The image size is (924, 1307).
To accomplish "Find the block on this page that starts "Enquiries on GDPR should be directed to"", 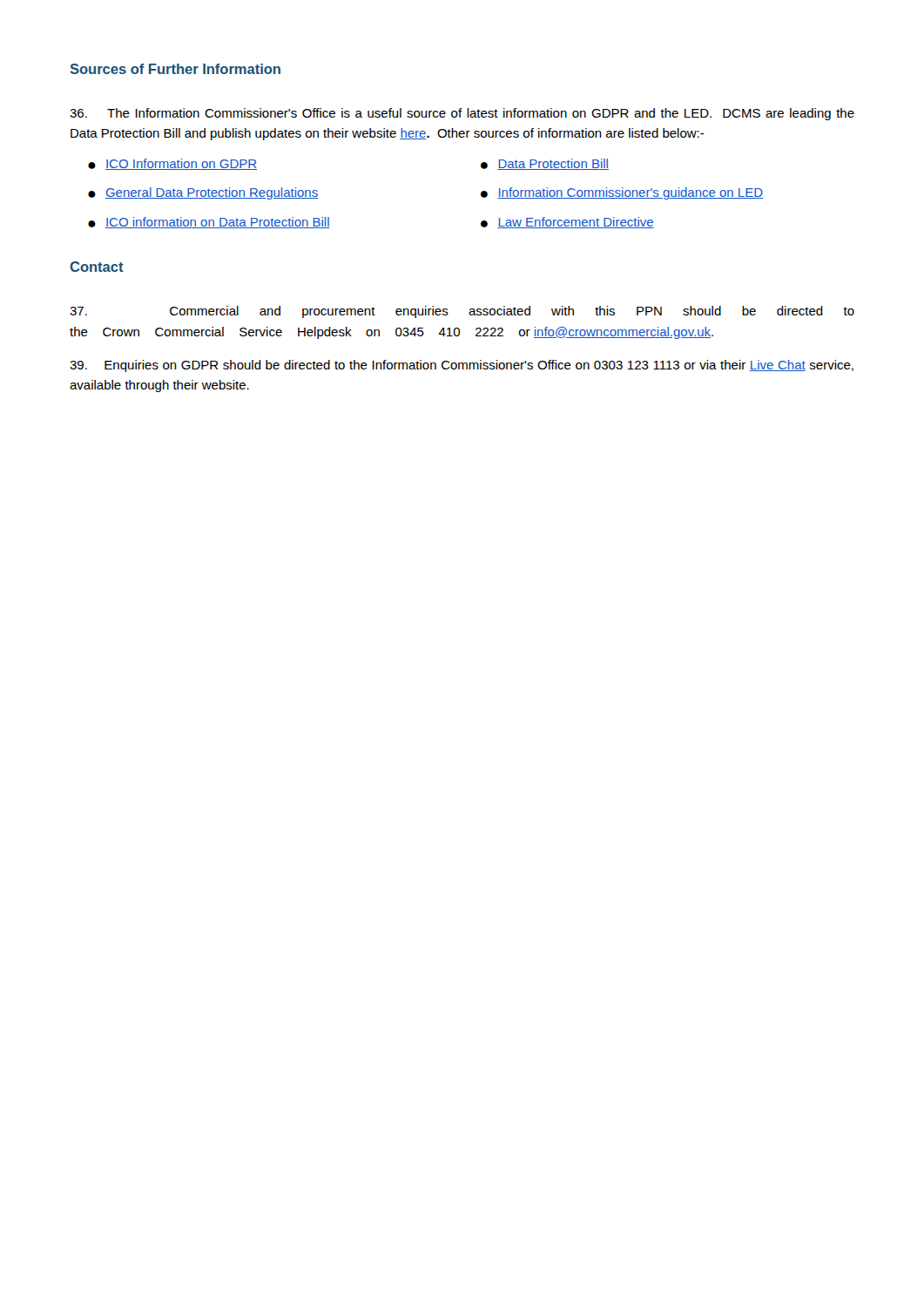I will (x=462, y=375).
